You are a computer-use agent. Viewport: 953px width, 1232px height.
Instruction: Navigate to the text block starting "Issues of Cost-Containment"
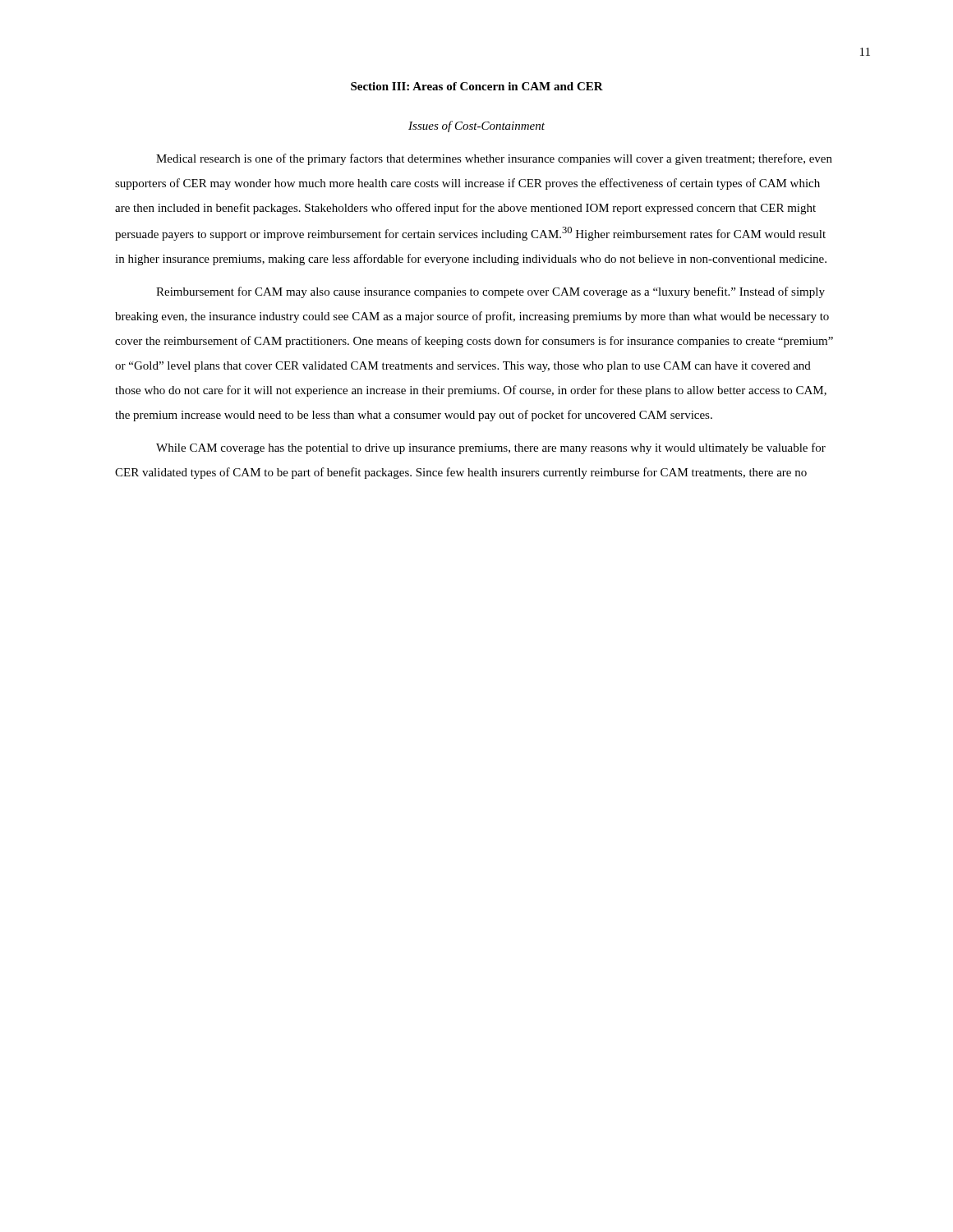coord(476,126)
